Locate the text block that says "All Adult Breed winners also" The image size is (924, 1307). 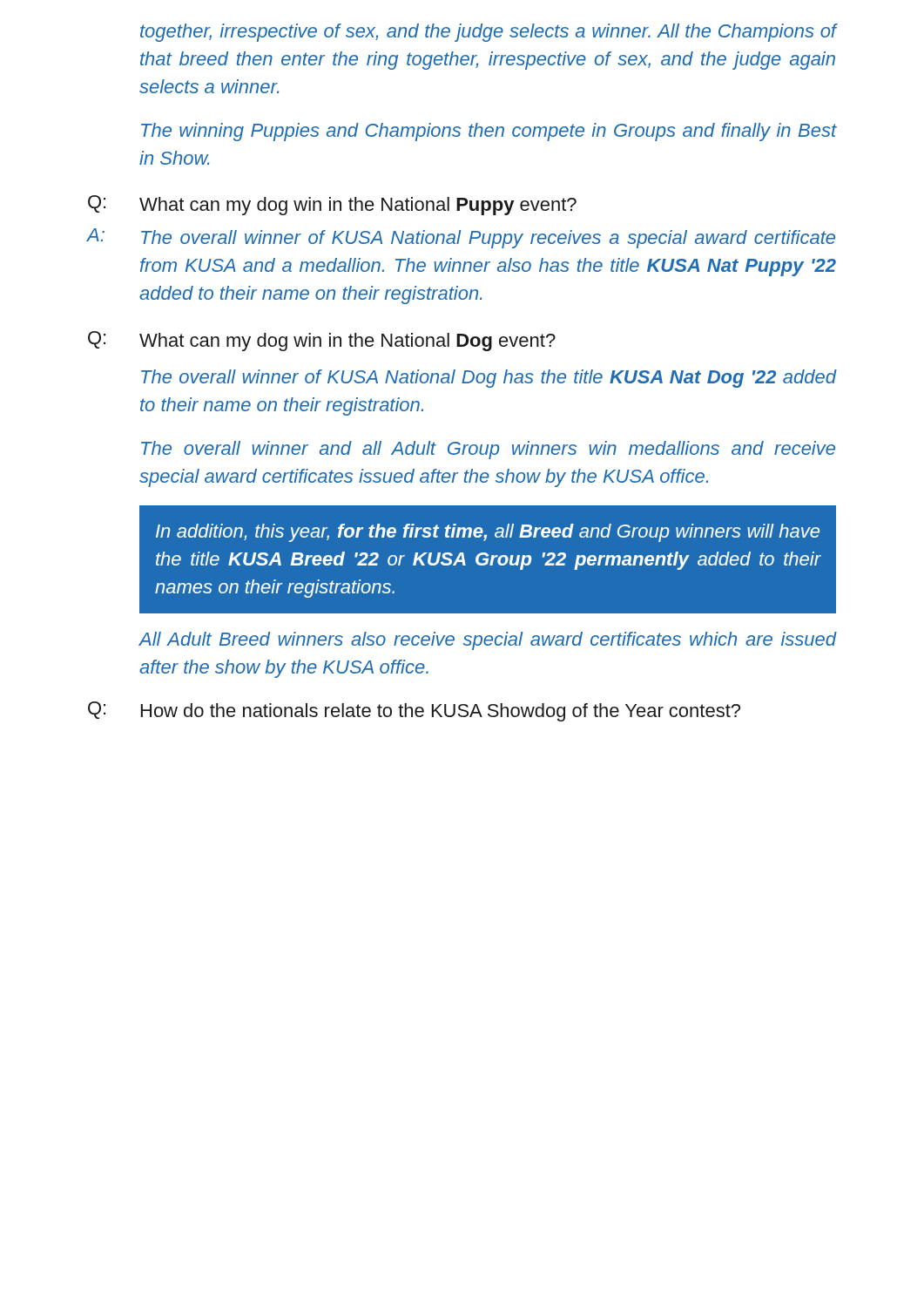pyautogui.click(x=488, y=654)
